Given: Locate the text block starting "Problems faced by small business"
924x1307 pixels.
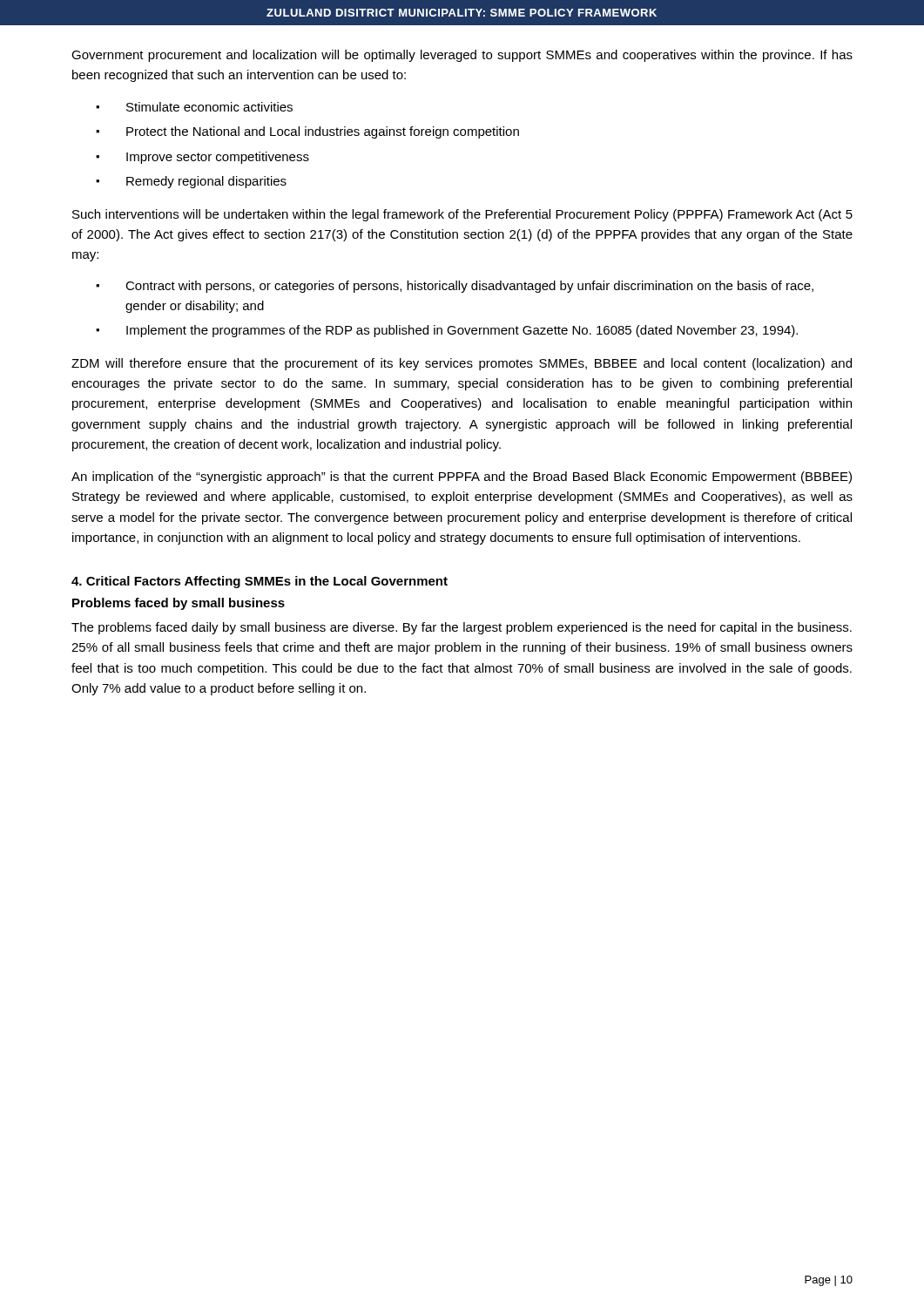Looking at the screenshot, I should click(178, 603).
